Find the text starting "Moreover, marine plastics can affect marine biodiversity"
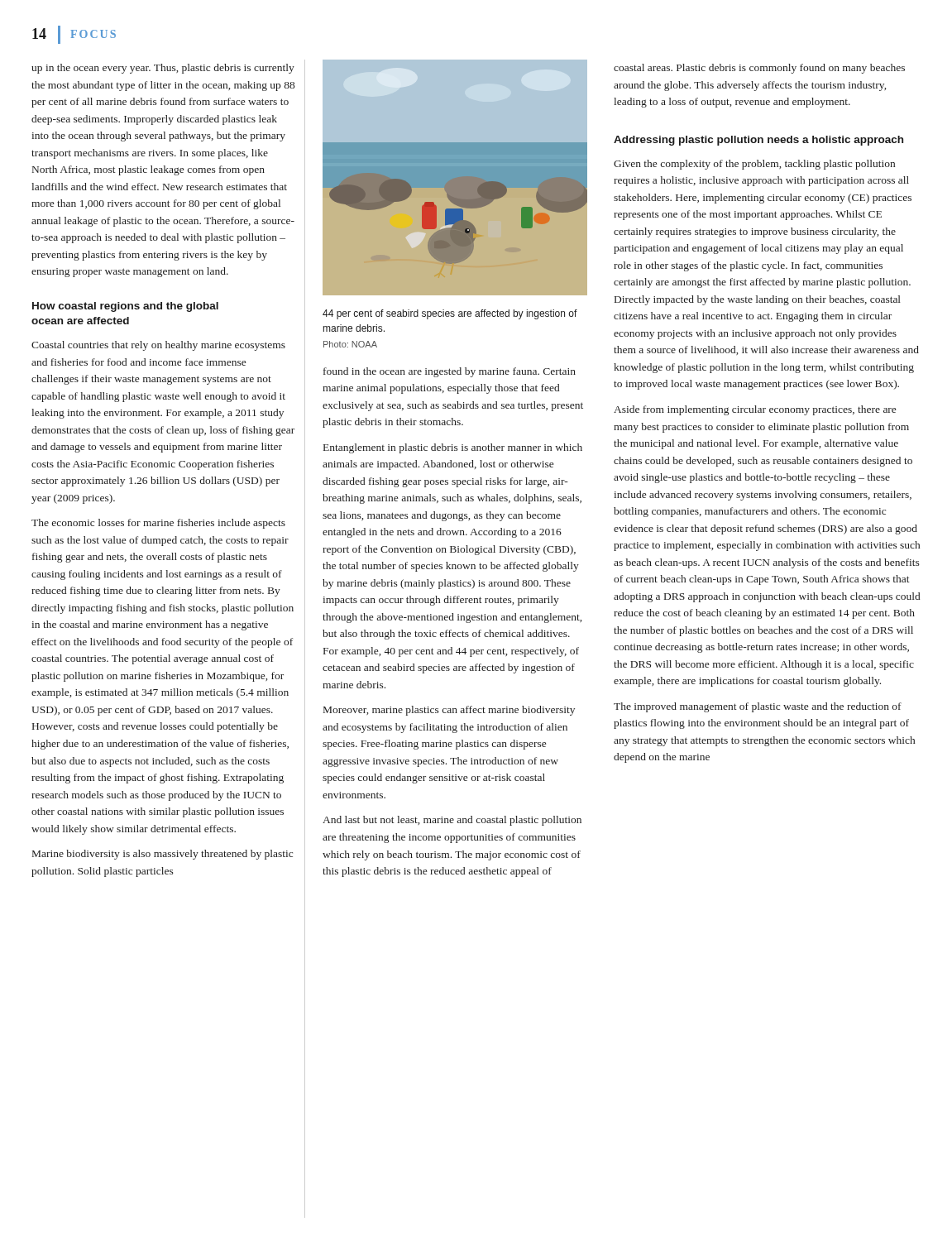 (449, 752)
